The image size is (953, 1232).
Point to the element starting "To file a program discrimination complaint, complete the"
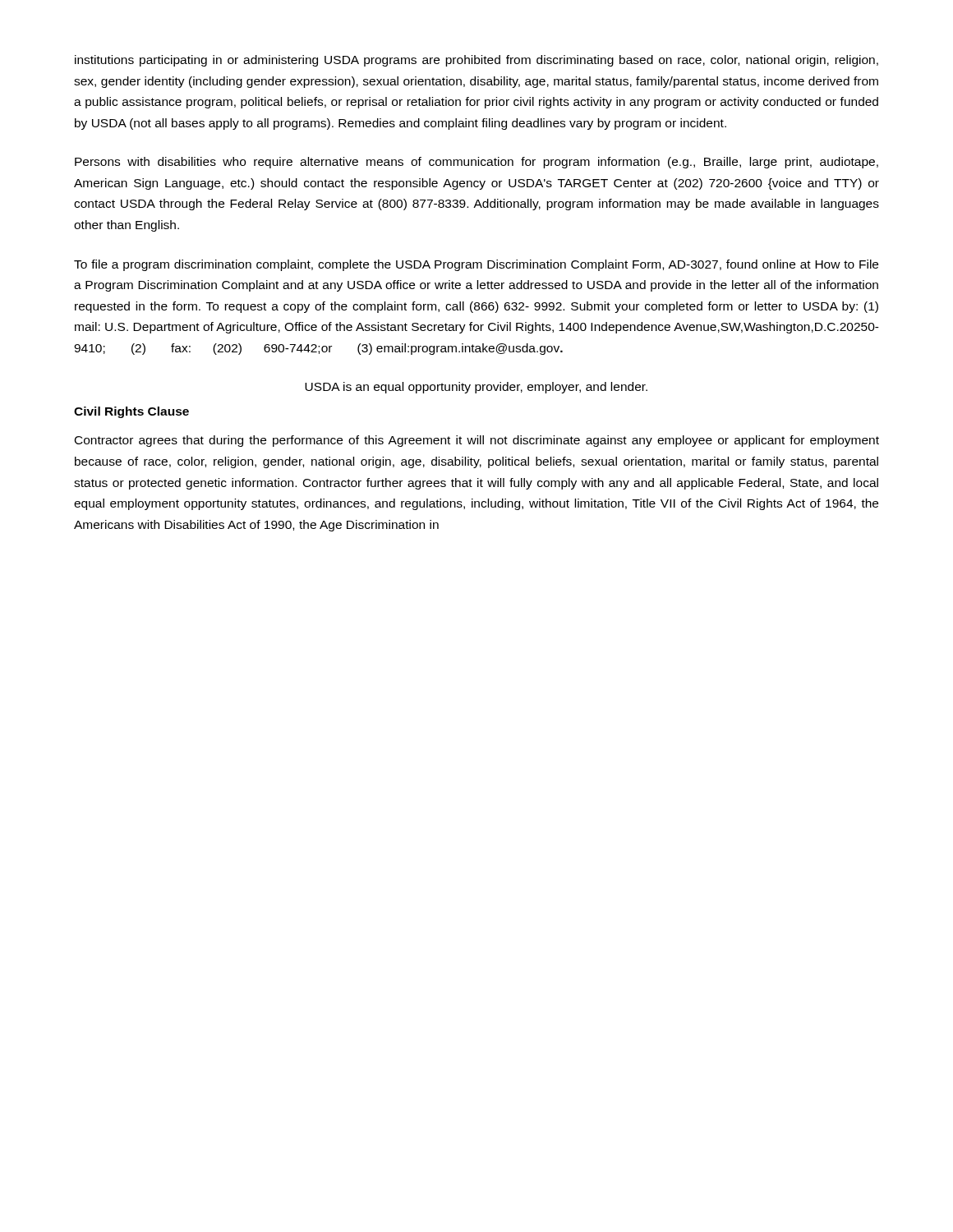click(476, 306)
